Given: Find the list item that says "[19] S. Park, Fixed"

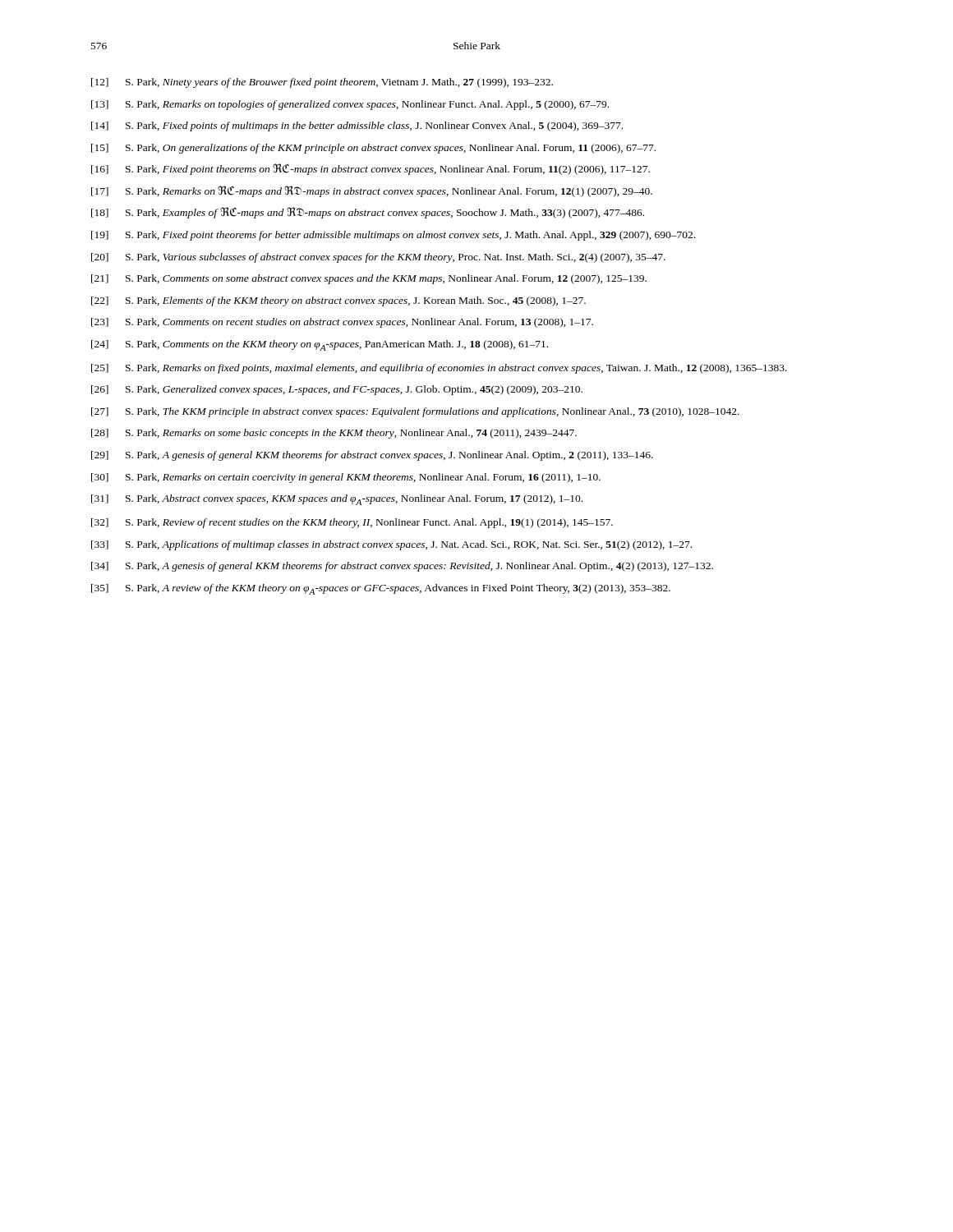Looking at the screenshot, I should [x=476, y=235].
